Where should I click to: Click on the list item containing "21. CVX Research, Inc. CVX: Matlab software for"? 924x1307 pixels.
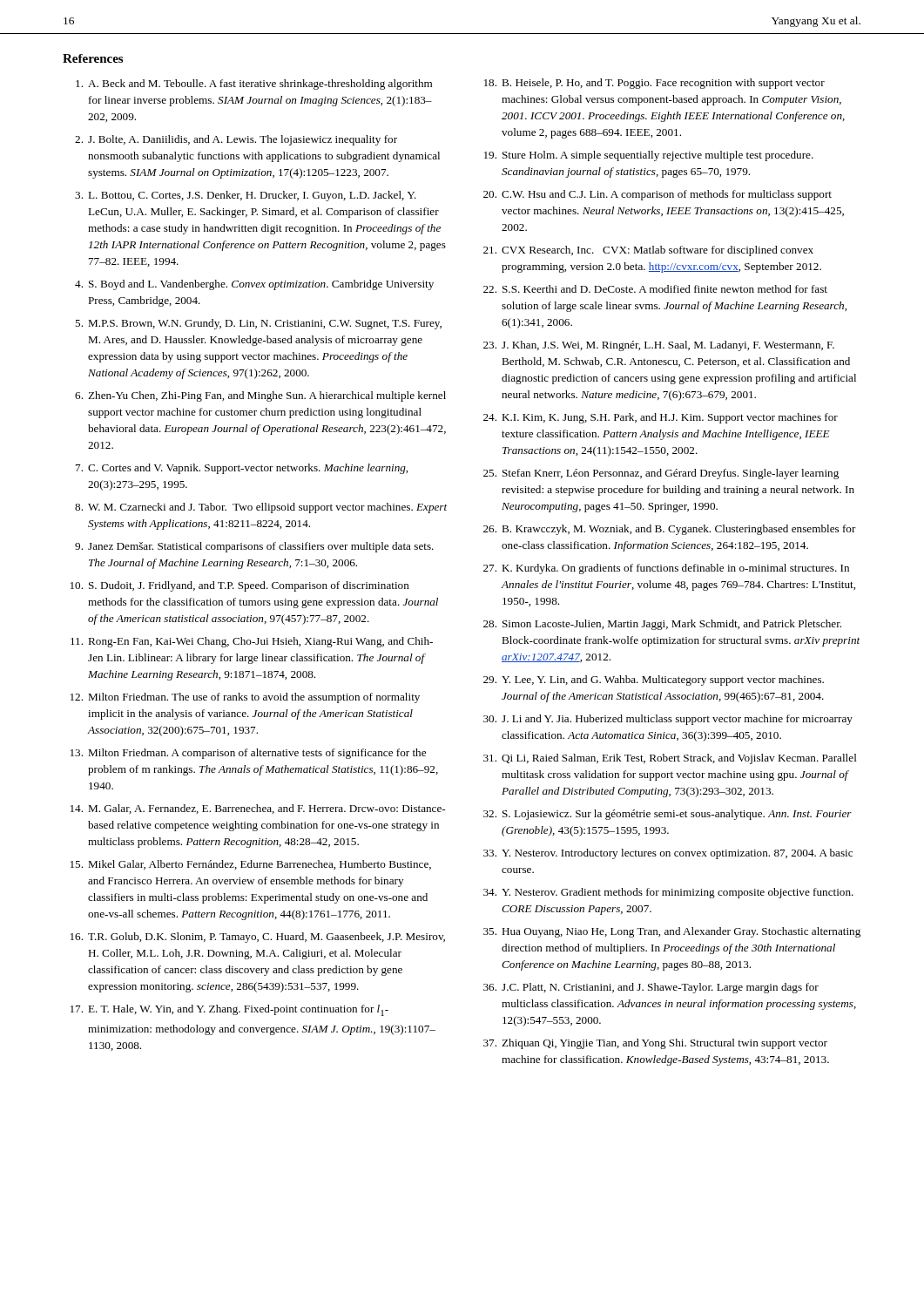(669, 258)
